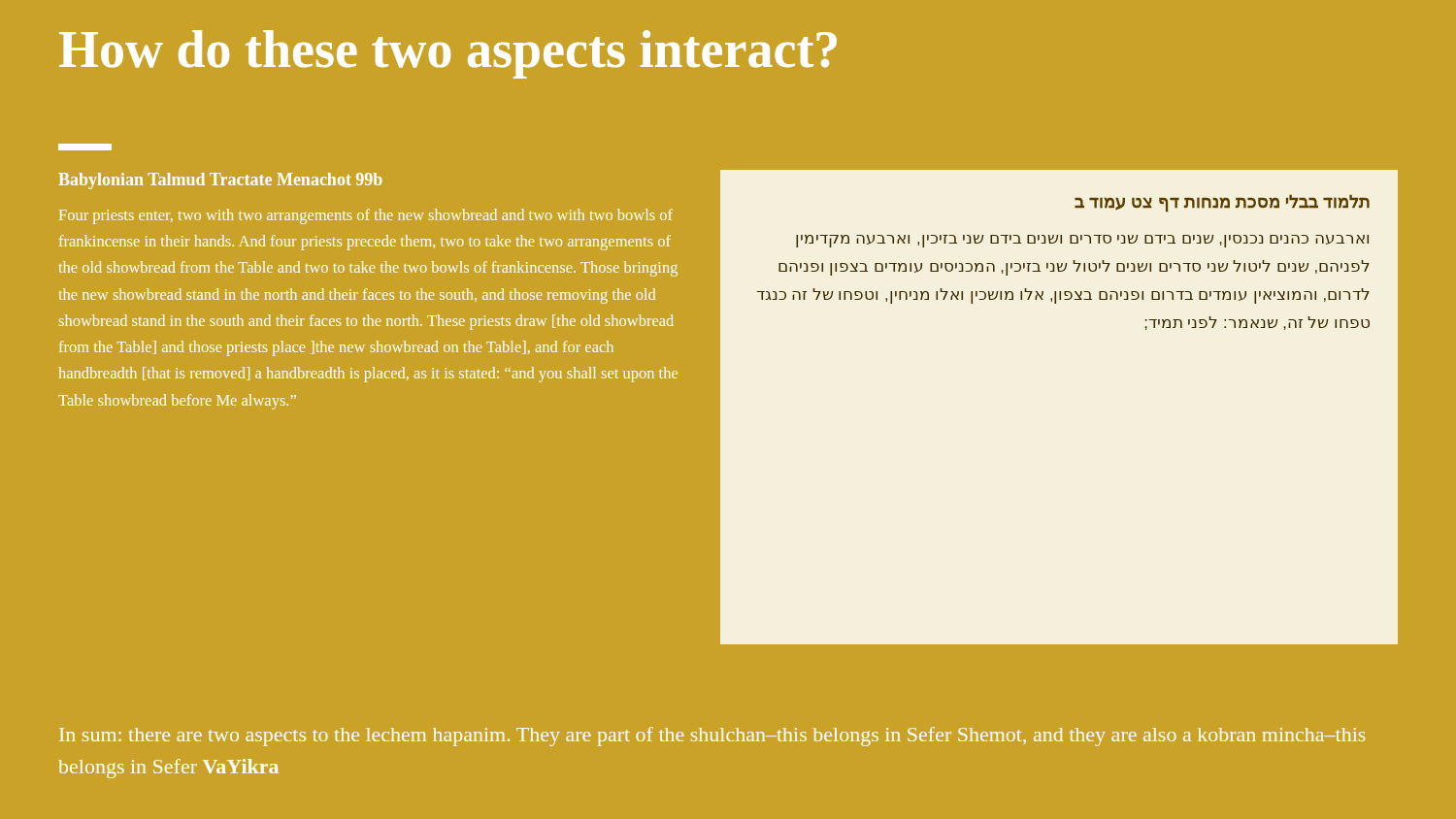Image resolution: width=1456 pixels, height=819 pixels.
Task: Click on the element starting "How do these two aspects interact?"
Action: tap(728, 50)
